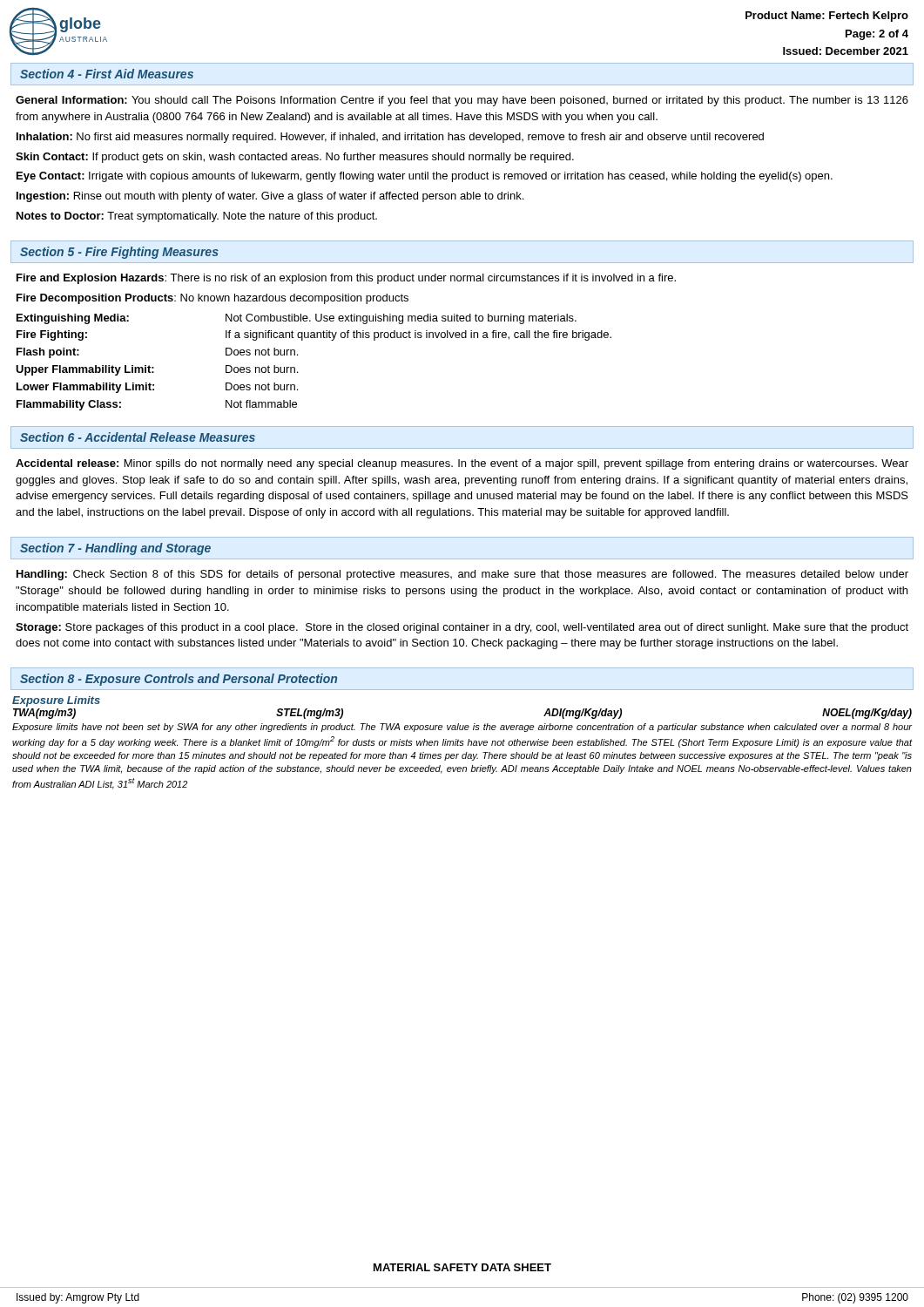The height and width of the screenshot is (1307, 924).
Task: Where is the passage that starts "Exposure Limits TWA(mg/m3)"?
Action: pyautogui.click(x=462, y=743)
